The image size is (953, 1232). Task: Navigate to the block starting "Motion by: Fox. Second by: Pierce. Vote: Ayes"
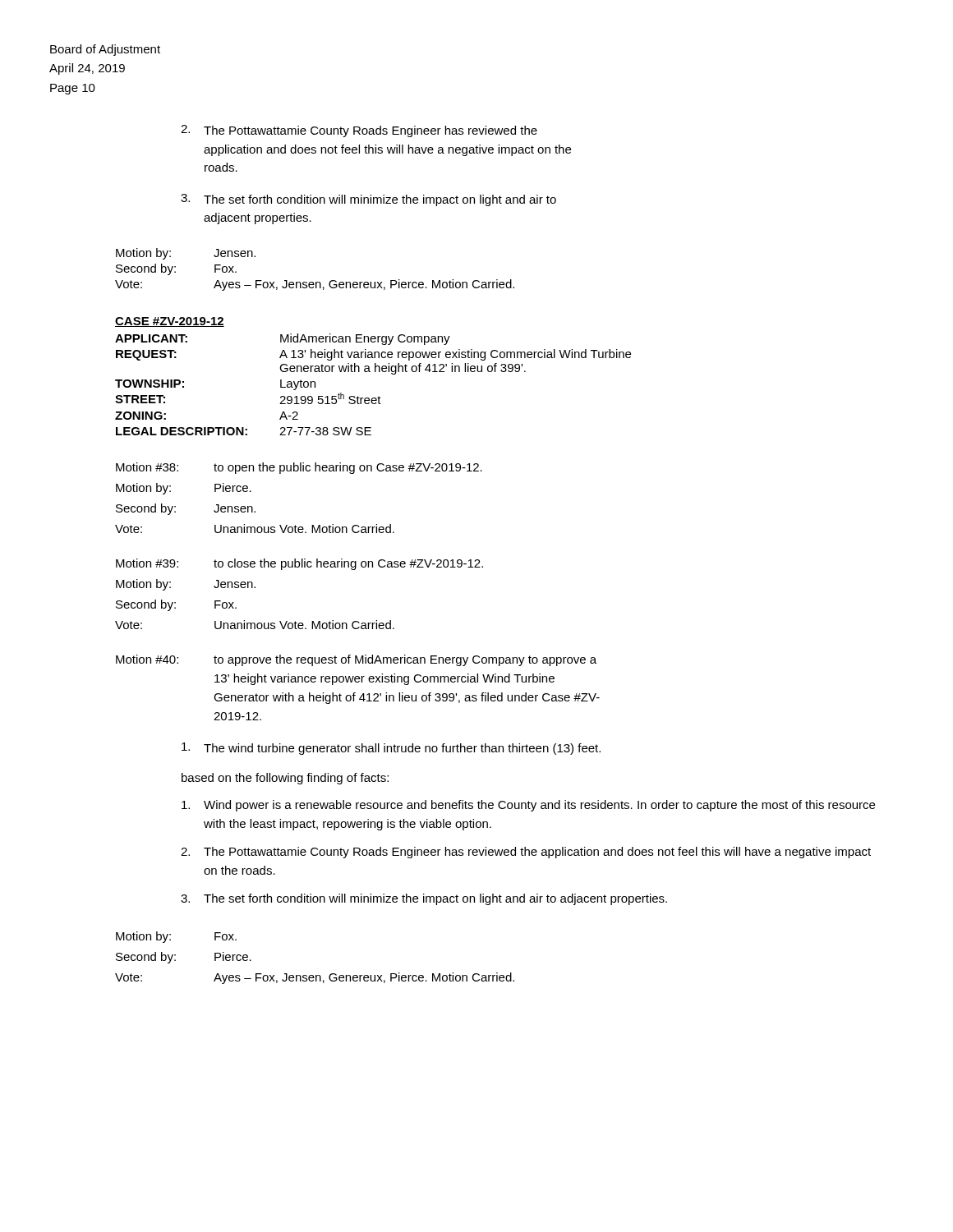coord(140,937)
